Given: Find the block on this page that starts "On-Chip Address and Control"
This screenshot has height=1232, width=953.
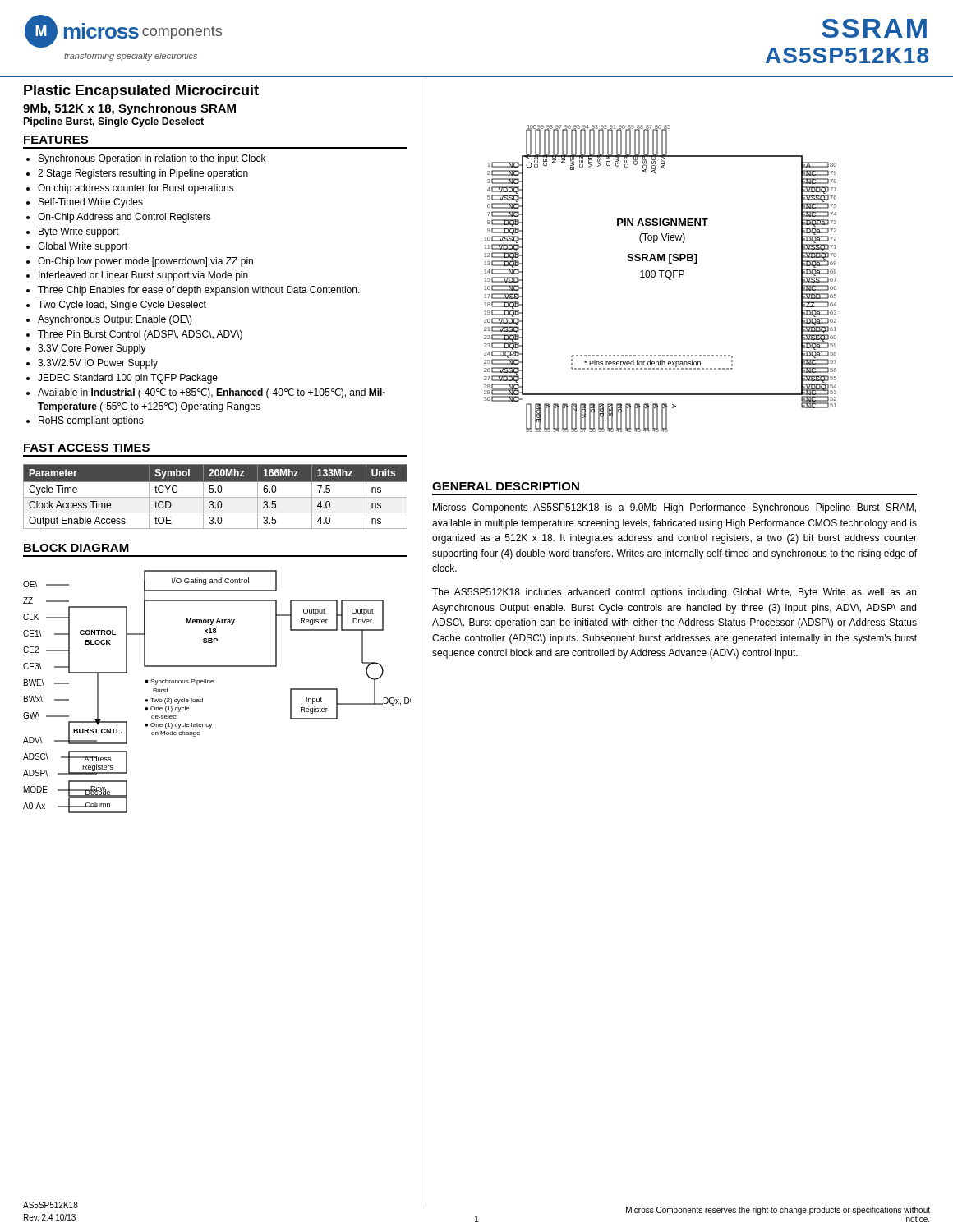Looking at the screenshot, I should click(215, 217).
